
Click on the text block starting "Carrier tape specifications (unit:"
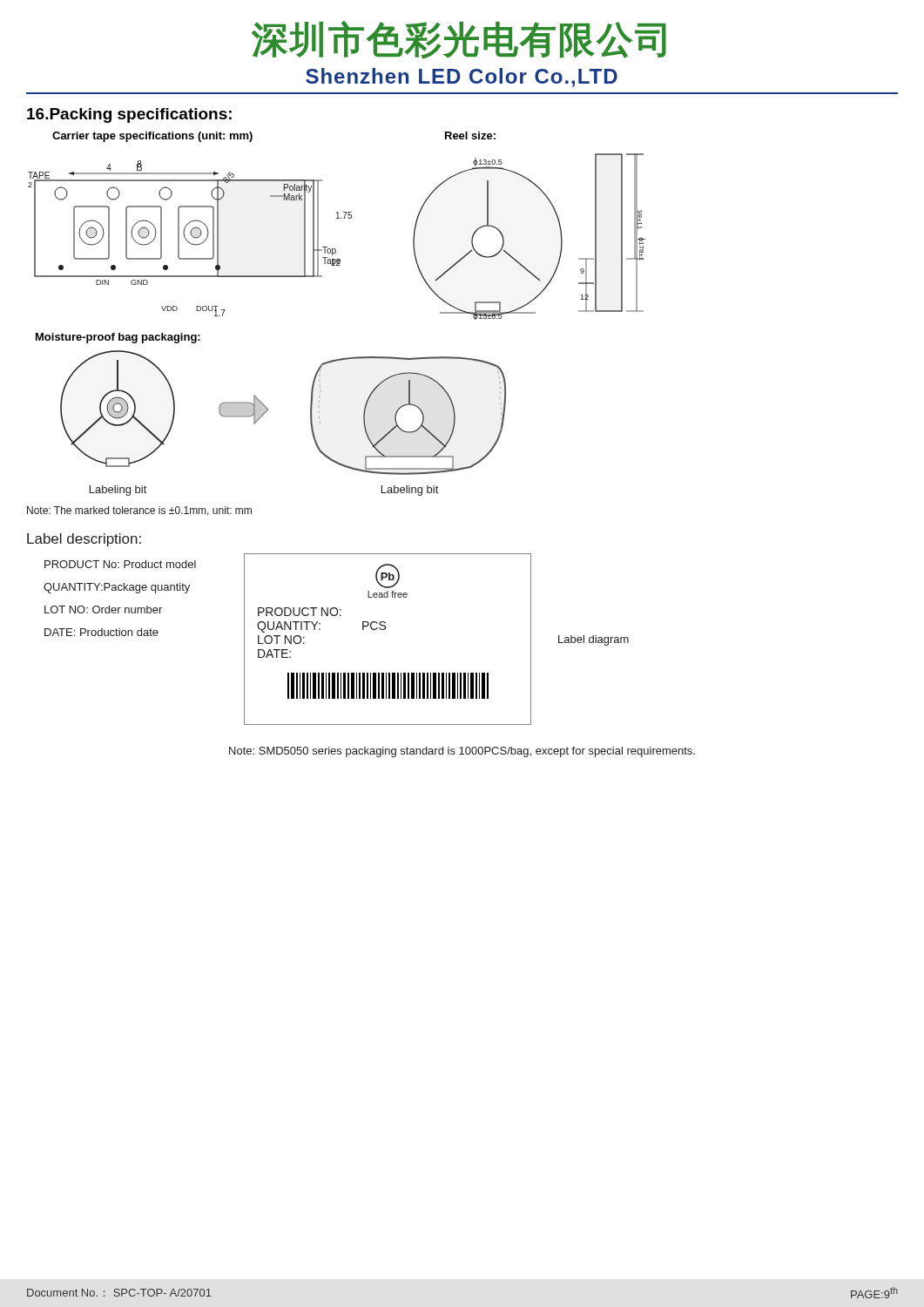(x=153, y=136)
